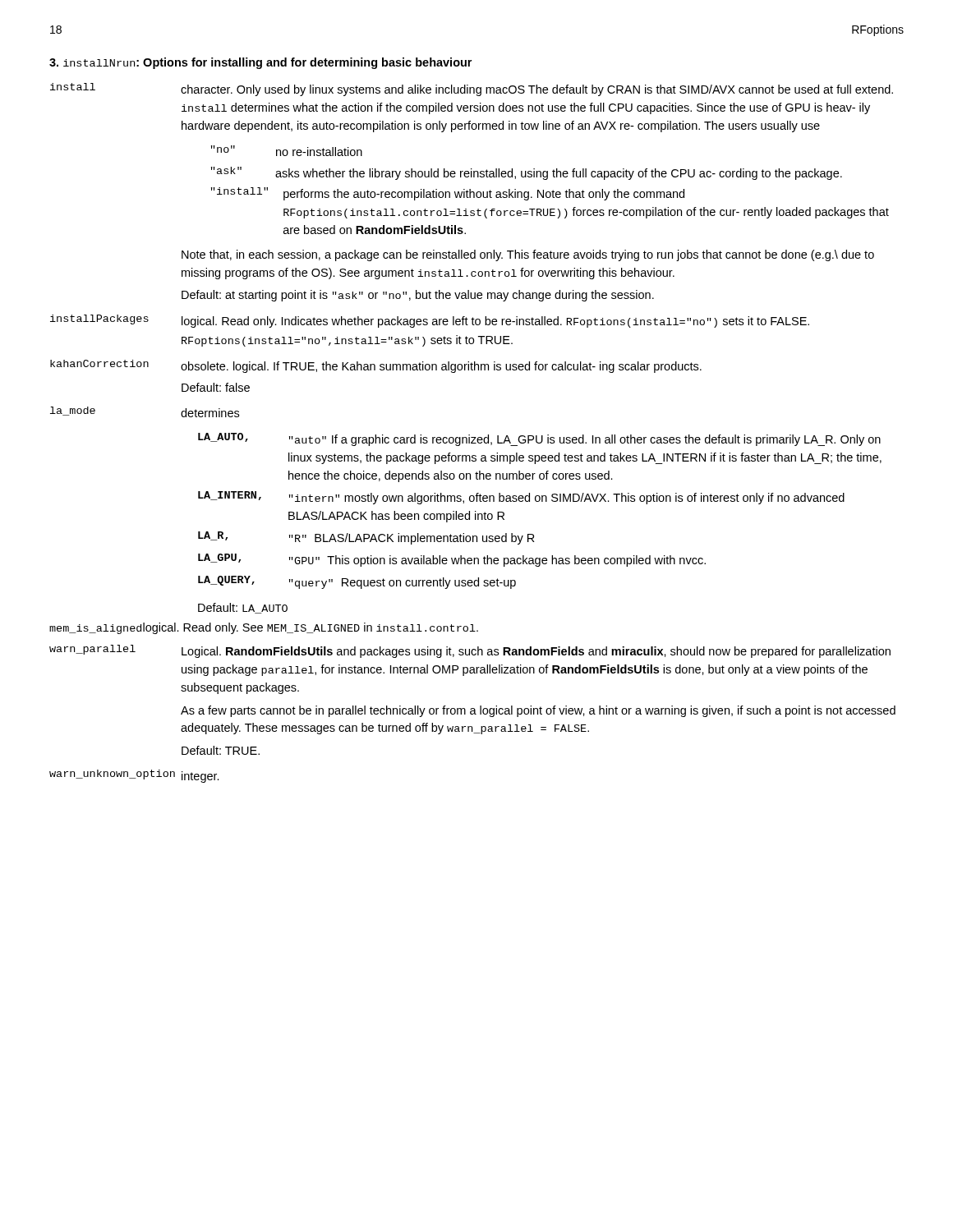Where is the passage that starts ""ask" asks whether the library"?
Screen dimensions: 1232x953
(557, 174)
